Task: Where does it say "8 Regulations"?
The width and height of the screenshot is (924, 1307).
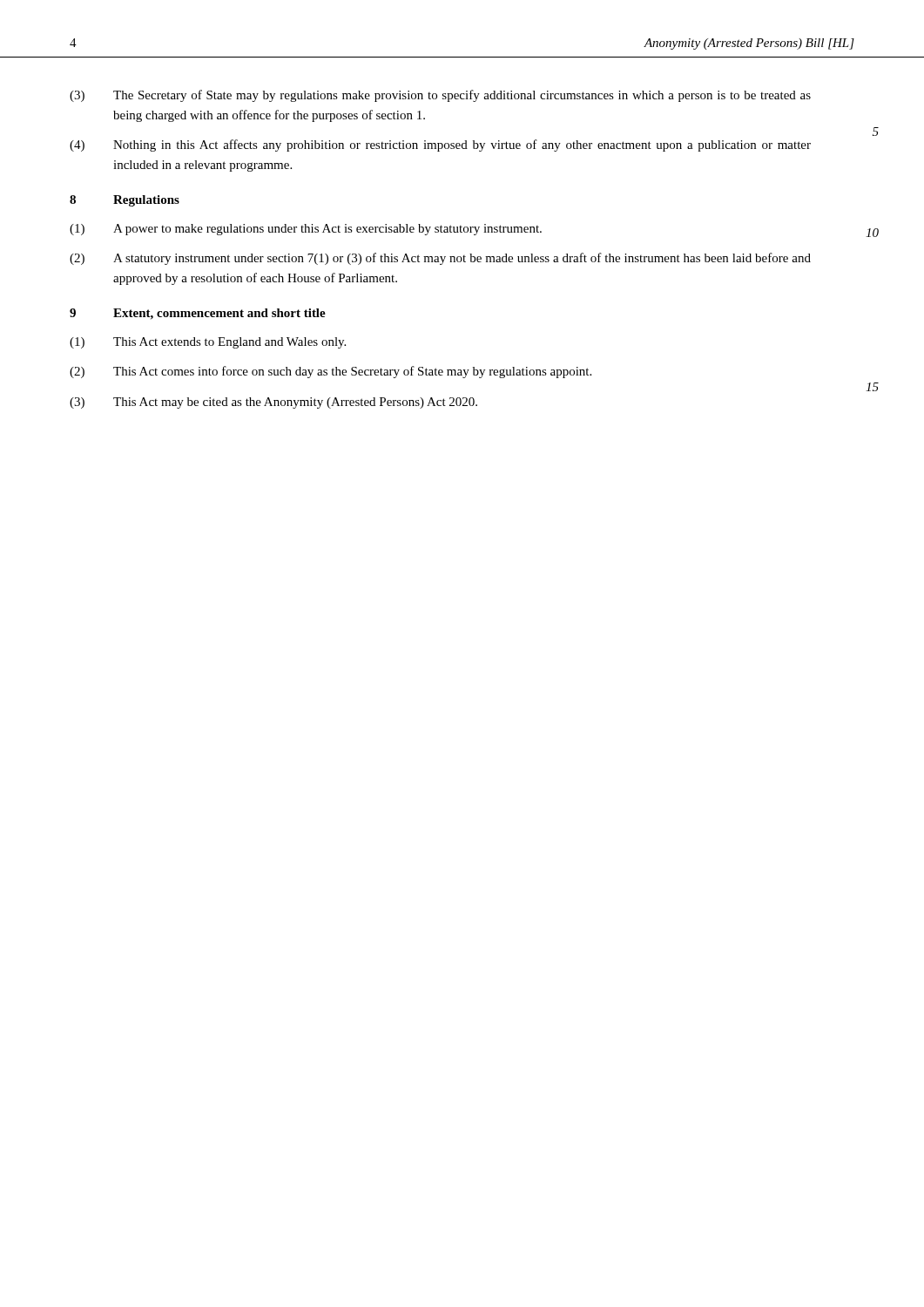Action: (x=124, y=200)
